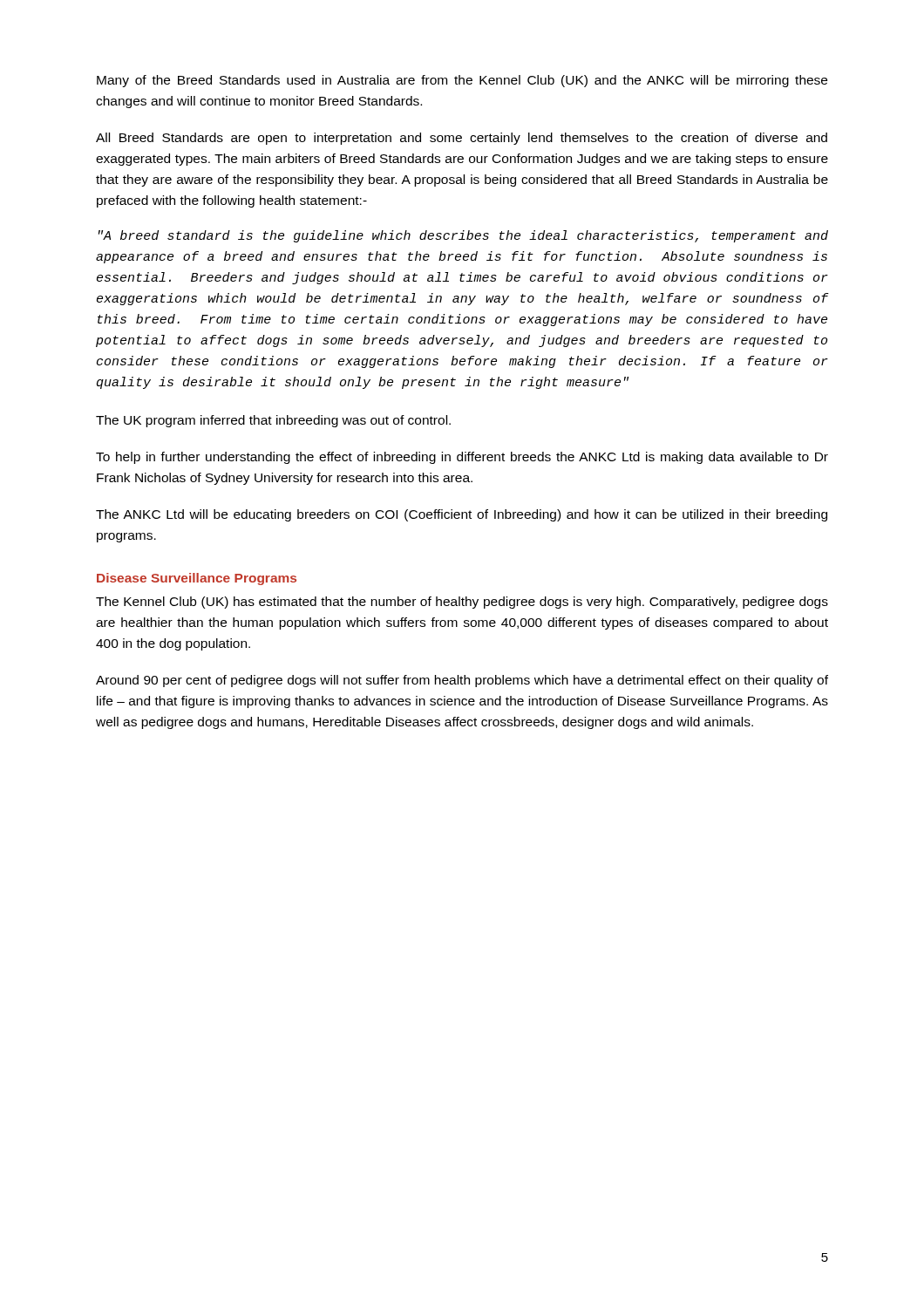This screenshot has height=1308, width=924.
Task: Find the block on this page that starts "All Breed Standards are open to"
Action: (462, 169)
